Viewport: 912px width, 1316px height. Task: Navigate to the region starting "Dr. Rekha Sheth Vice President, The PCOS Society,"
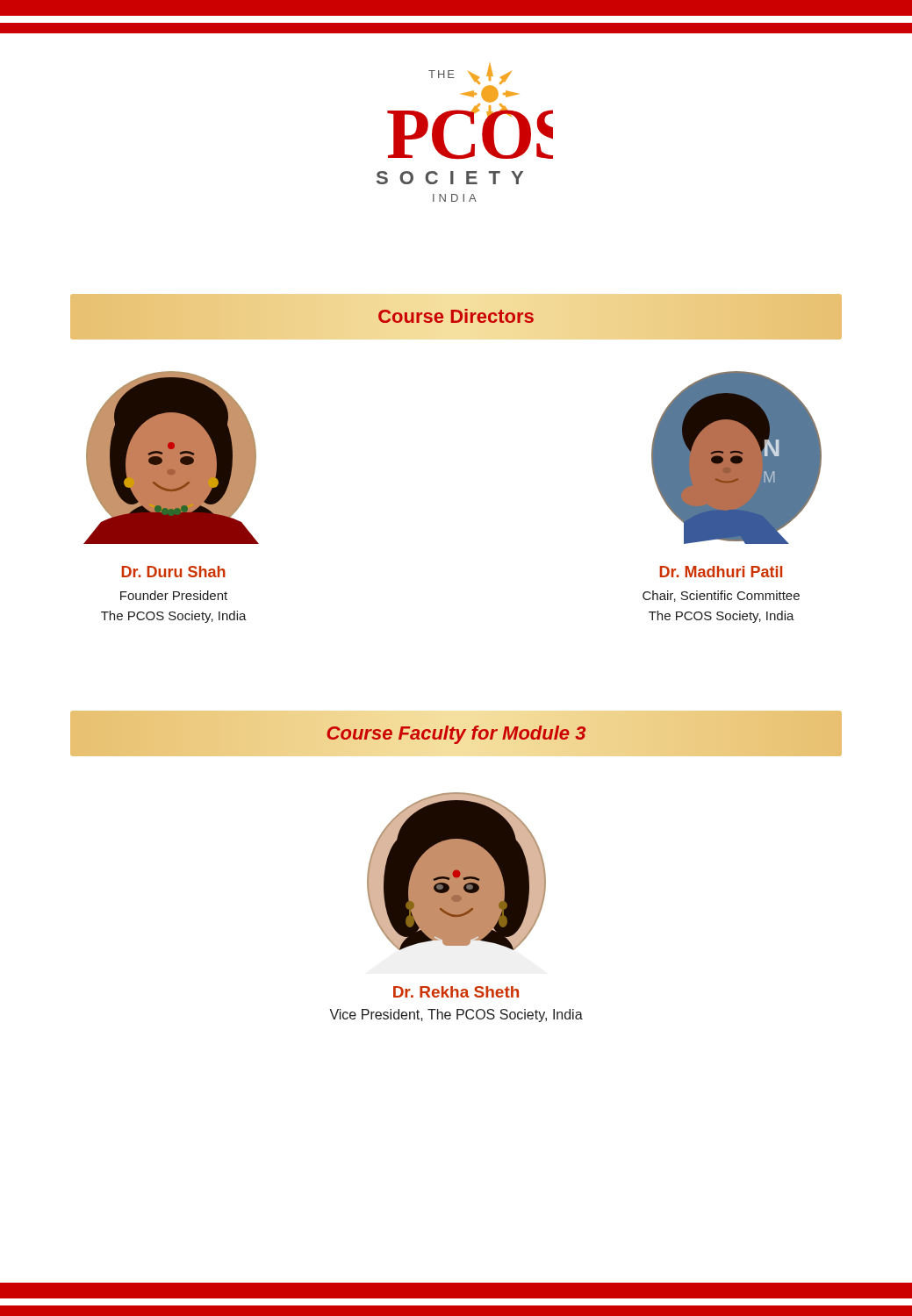pyautogui.click(x=456, y=1003)
